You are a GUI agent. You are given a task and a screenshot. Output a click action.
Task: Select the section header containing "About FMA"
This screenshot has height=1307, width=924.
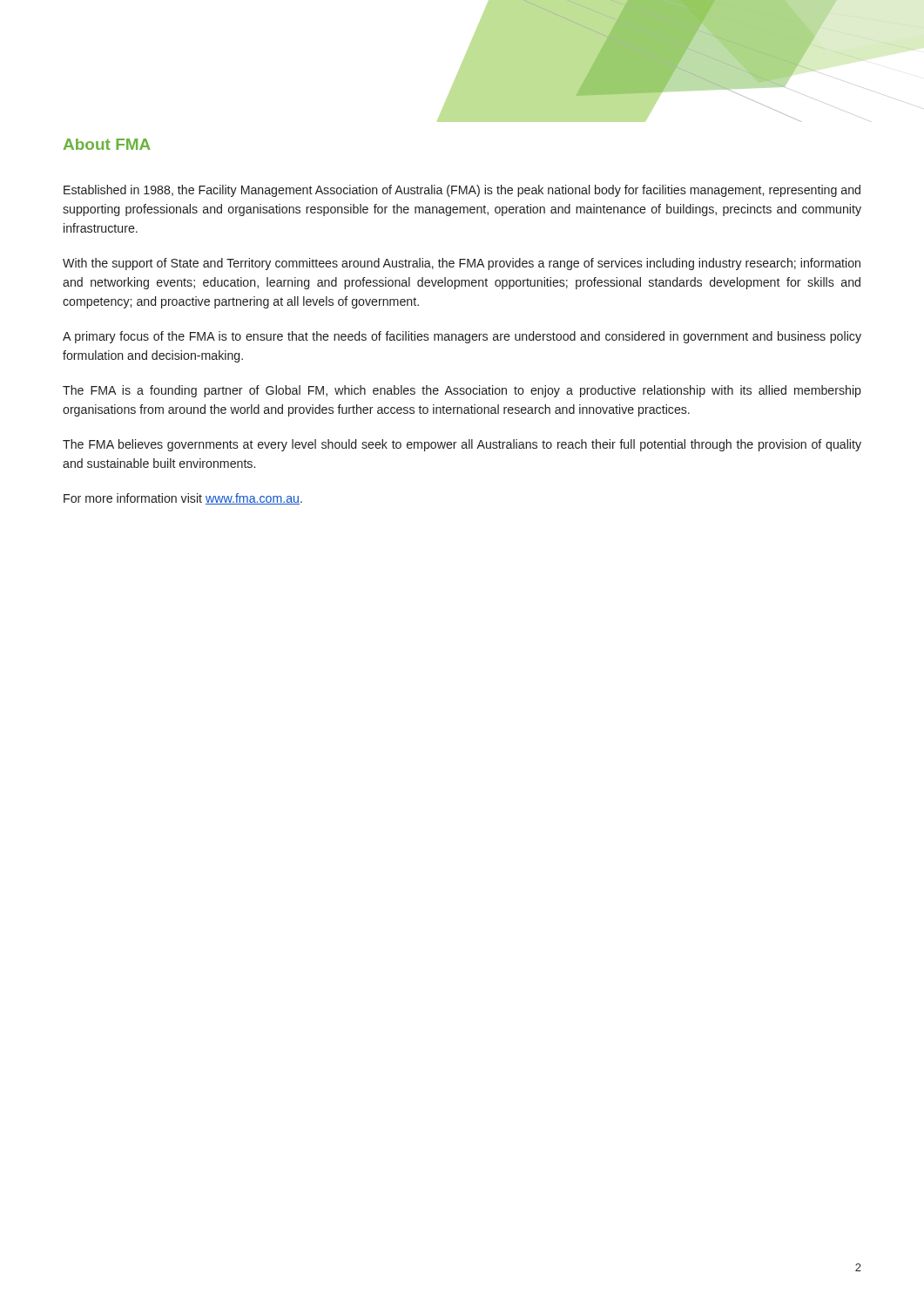pyautogui.click(x=107, y=144)
